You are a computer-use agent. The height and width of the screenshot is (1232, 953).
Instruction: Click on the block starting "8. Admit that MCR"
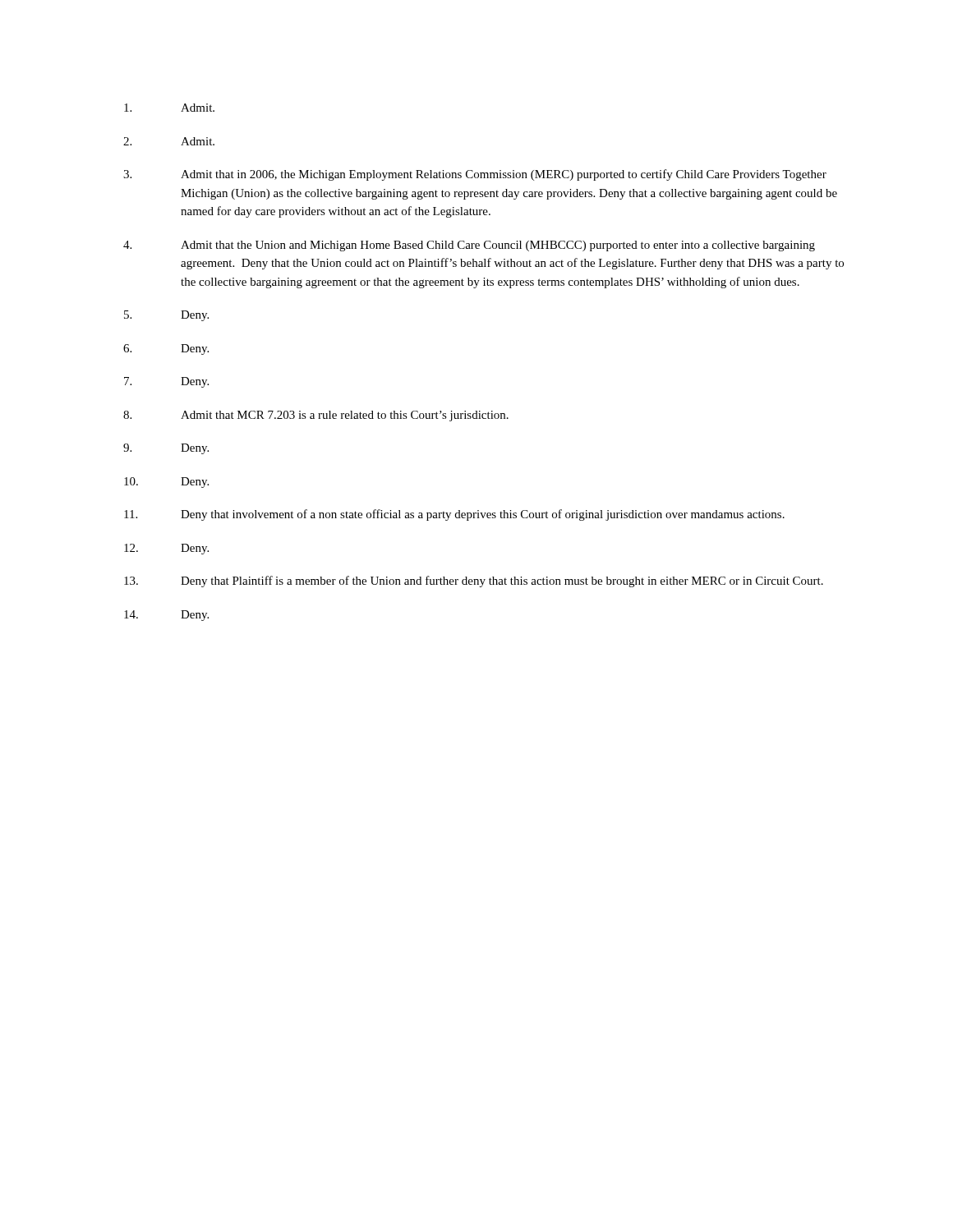pos(485,415)
